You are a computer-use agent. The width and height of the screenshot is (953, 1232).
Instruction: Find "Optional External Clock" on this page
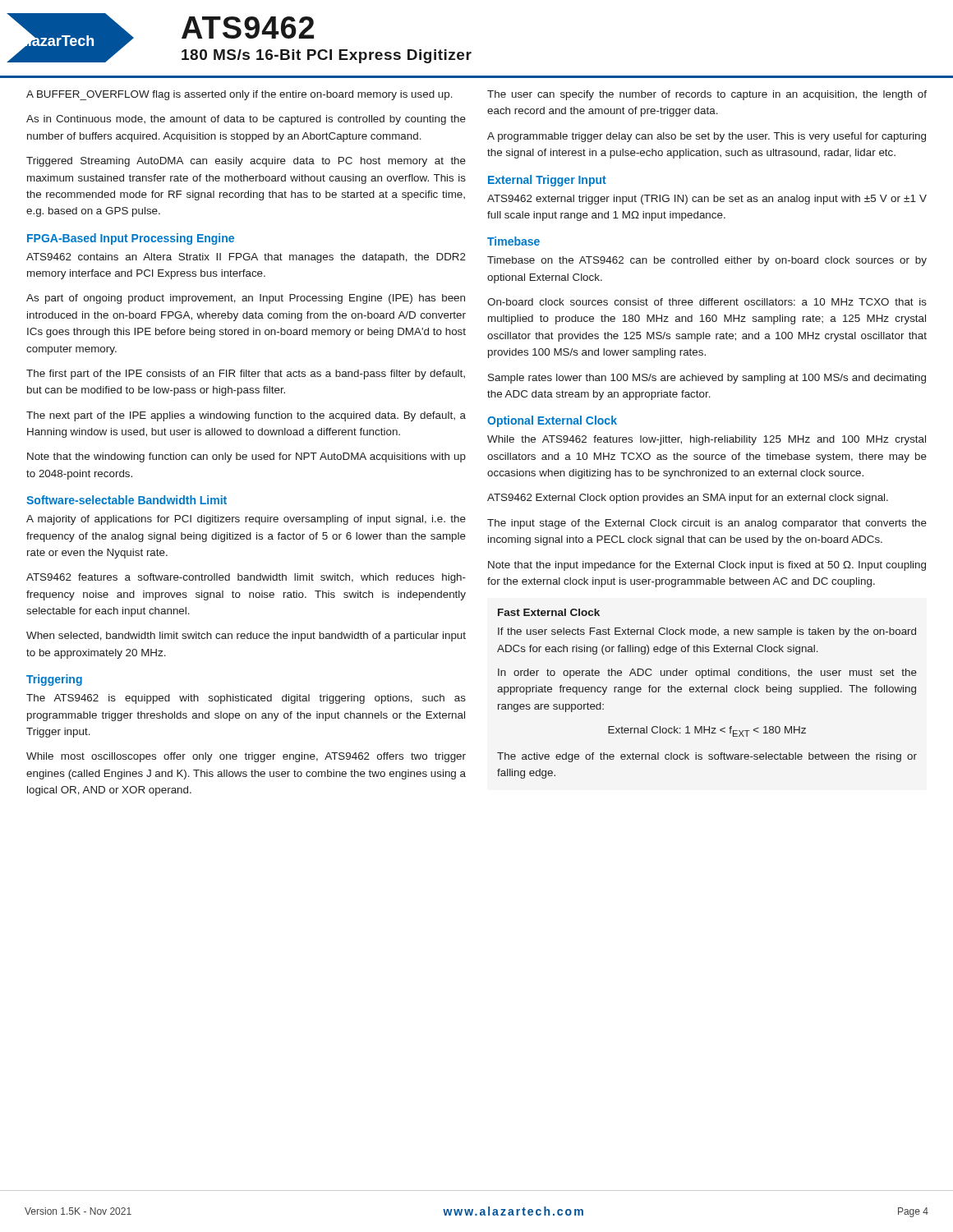click(x=552, y=421)
